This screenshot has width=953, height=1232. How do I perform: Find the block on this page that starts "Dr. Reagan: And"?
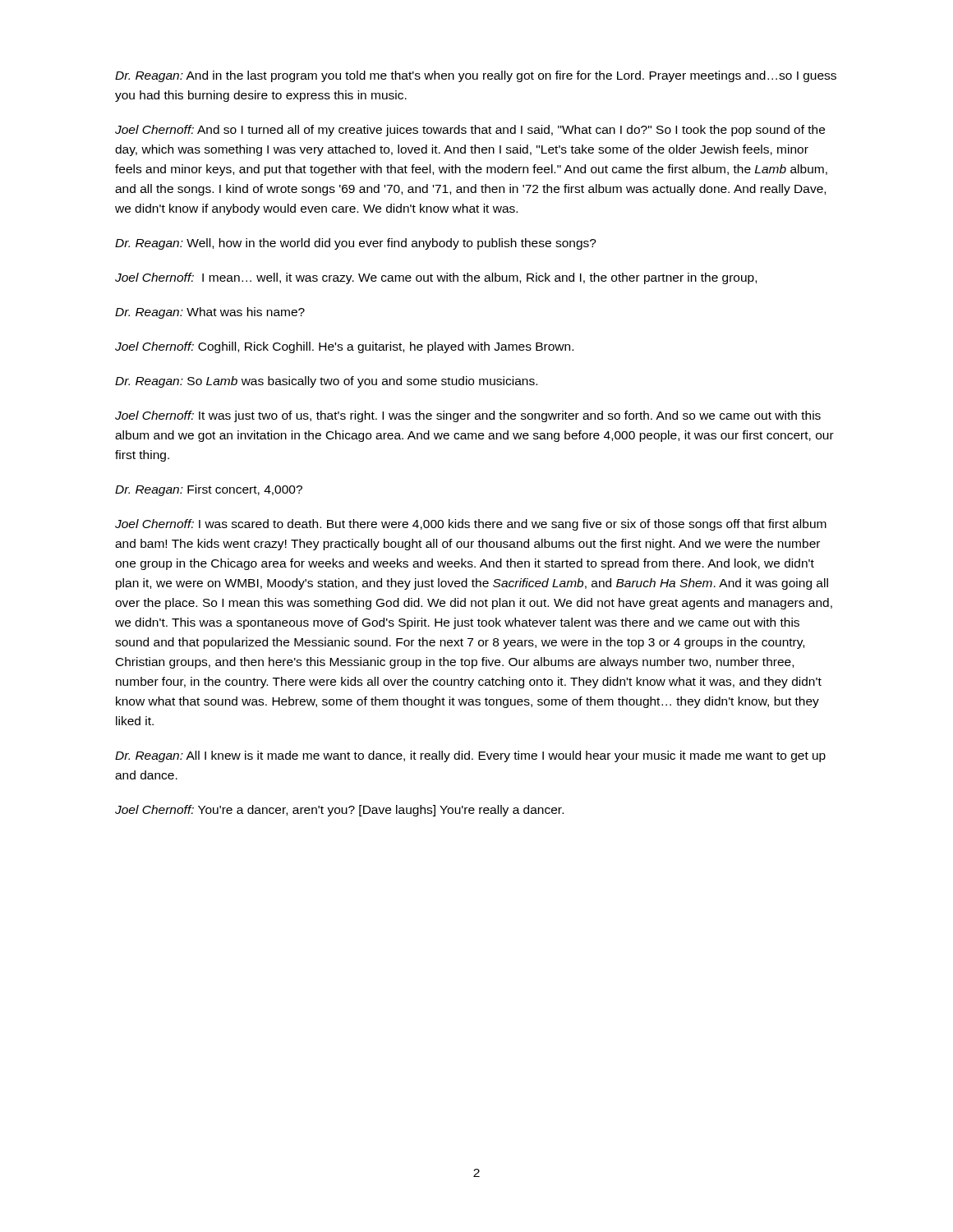point(476,85)
